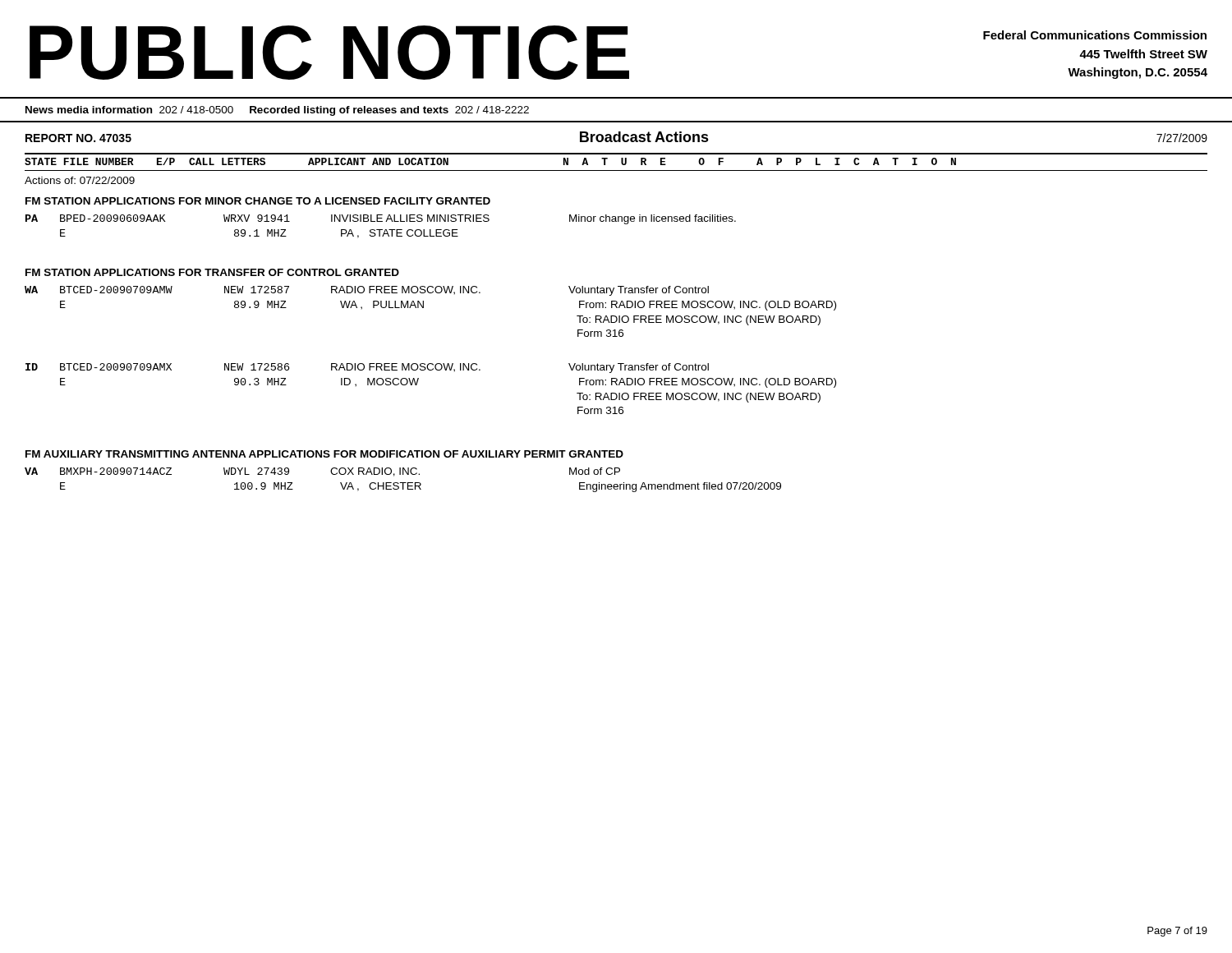Click where it says "Actions of: 07/22/2009"
Screen dimensions: 953x1232
[80, 180]
